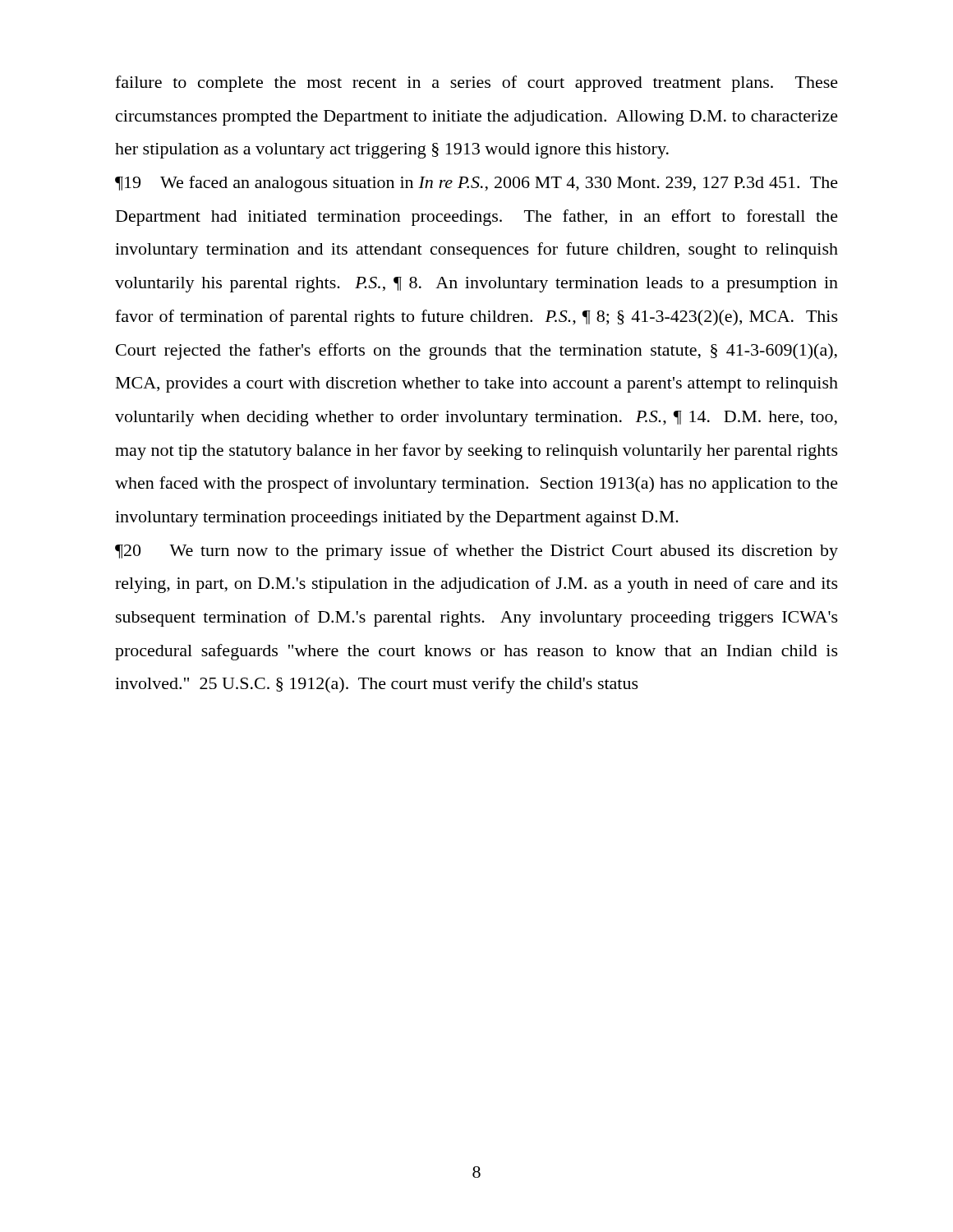
Task: Select the block starting "failure to complete the"
Action: [x=476, y=115]
